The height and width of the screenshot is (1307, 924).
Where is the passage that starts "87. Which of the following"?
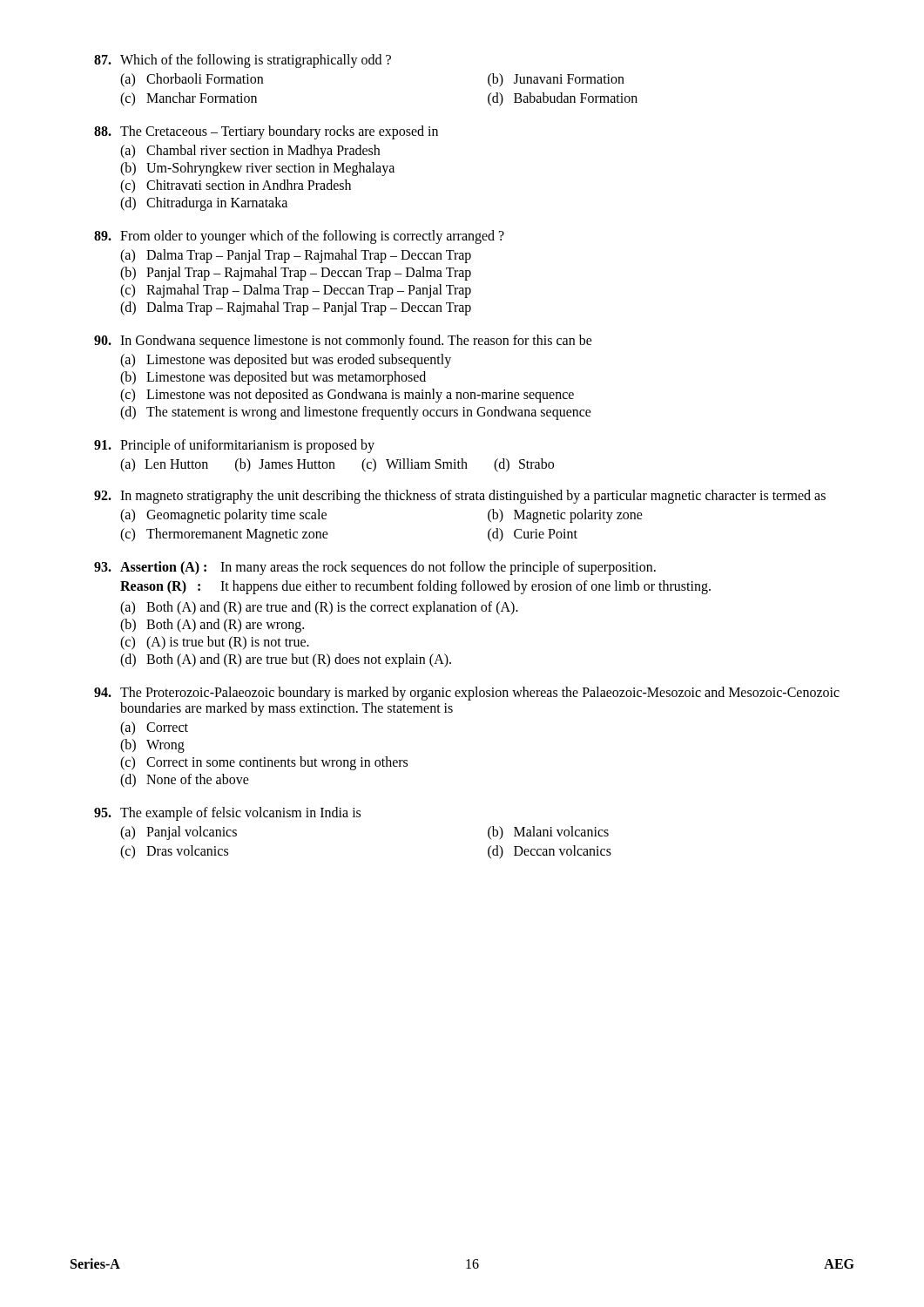tap(243, 61)
